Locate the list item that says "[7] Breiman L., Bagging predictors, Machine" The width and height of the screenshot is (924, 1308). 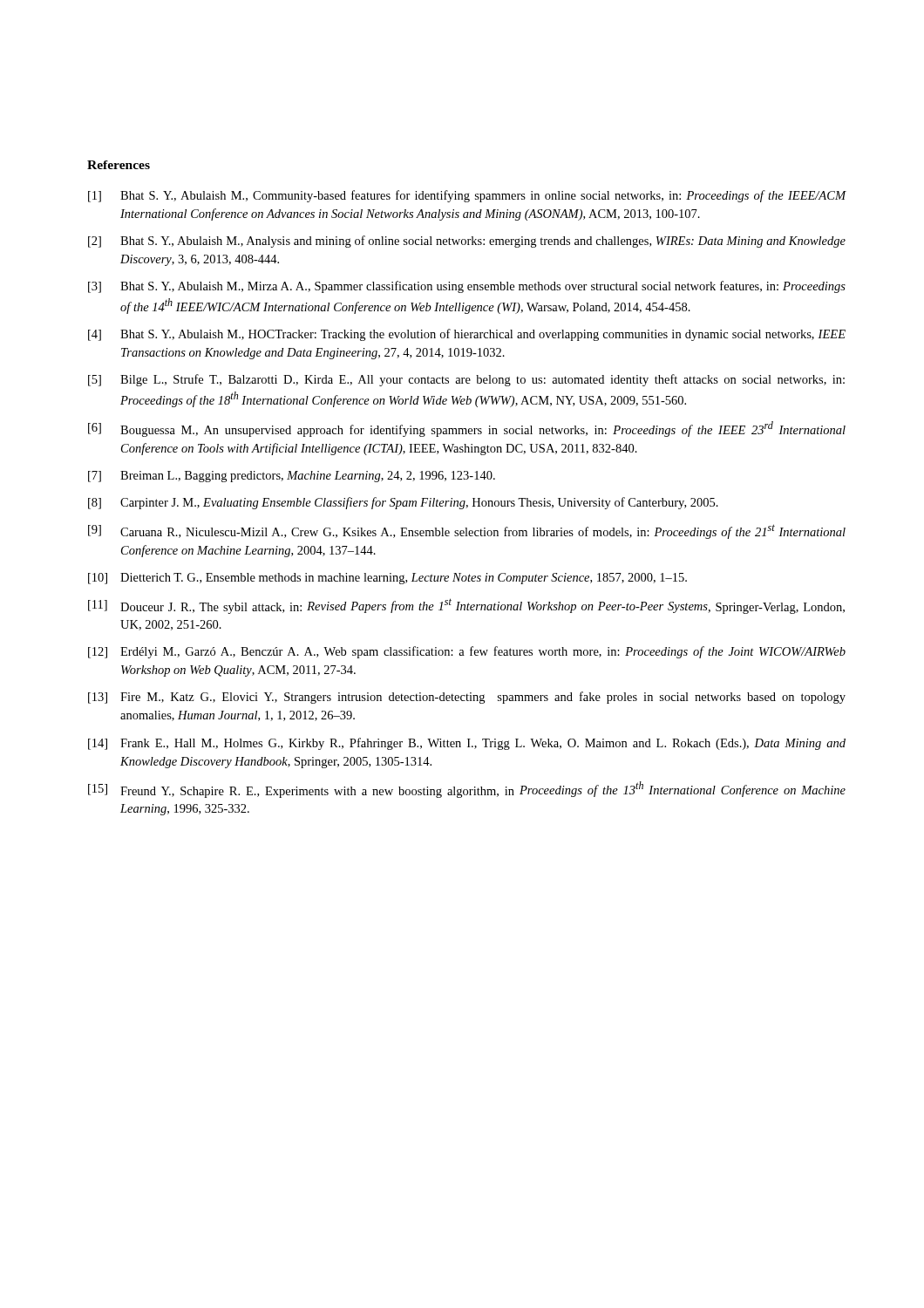coord(466,475)
